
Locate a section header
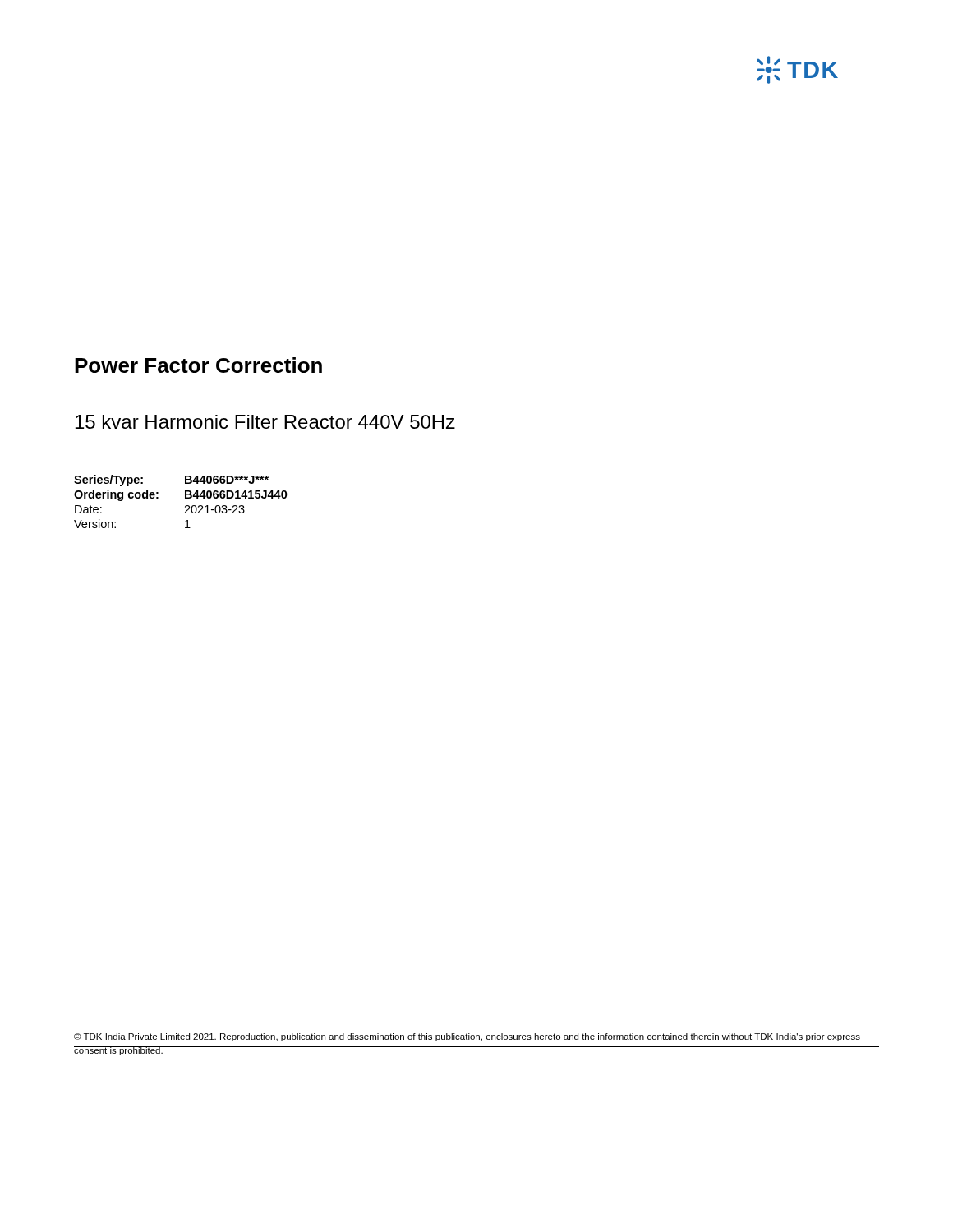[199, 366]
